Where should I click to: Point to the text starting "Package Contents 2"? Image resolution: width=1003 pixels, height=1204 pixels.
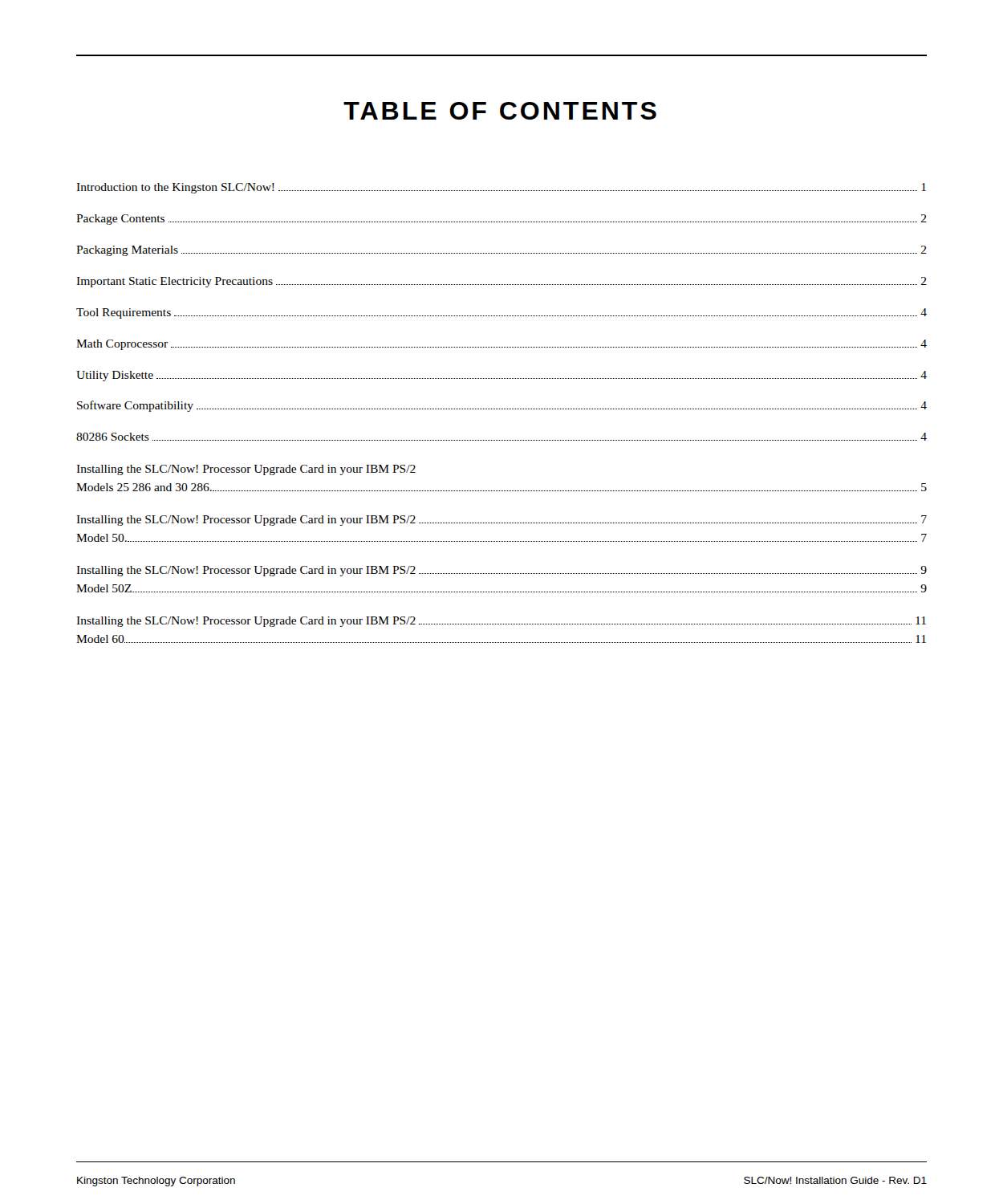pyautogui.click(x=501, y=219)
